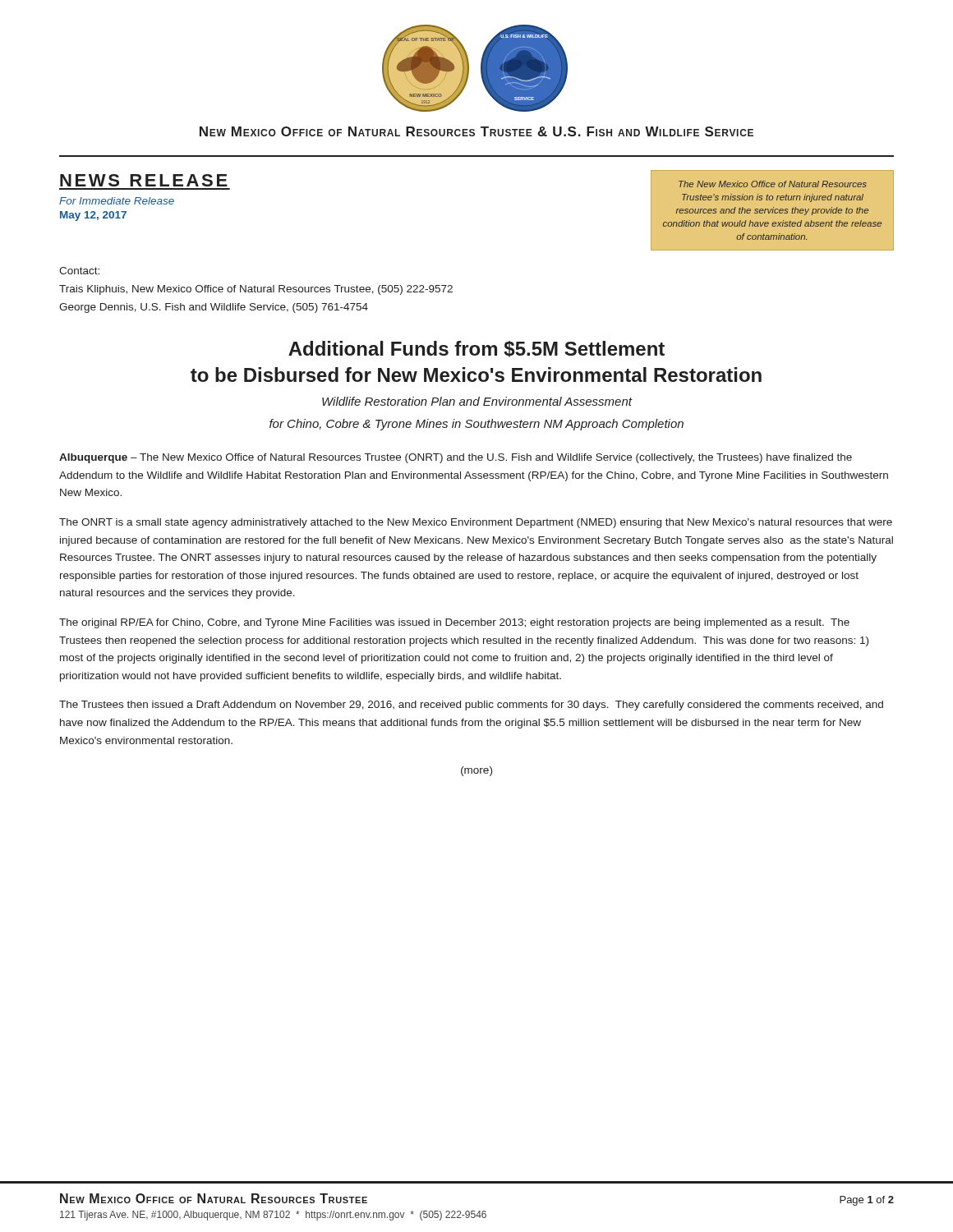The width and height of the screenshot is (953, 1232).
Task: Locate the logo
Action: (476, 62)
